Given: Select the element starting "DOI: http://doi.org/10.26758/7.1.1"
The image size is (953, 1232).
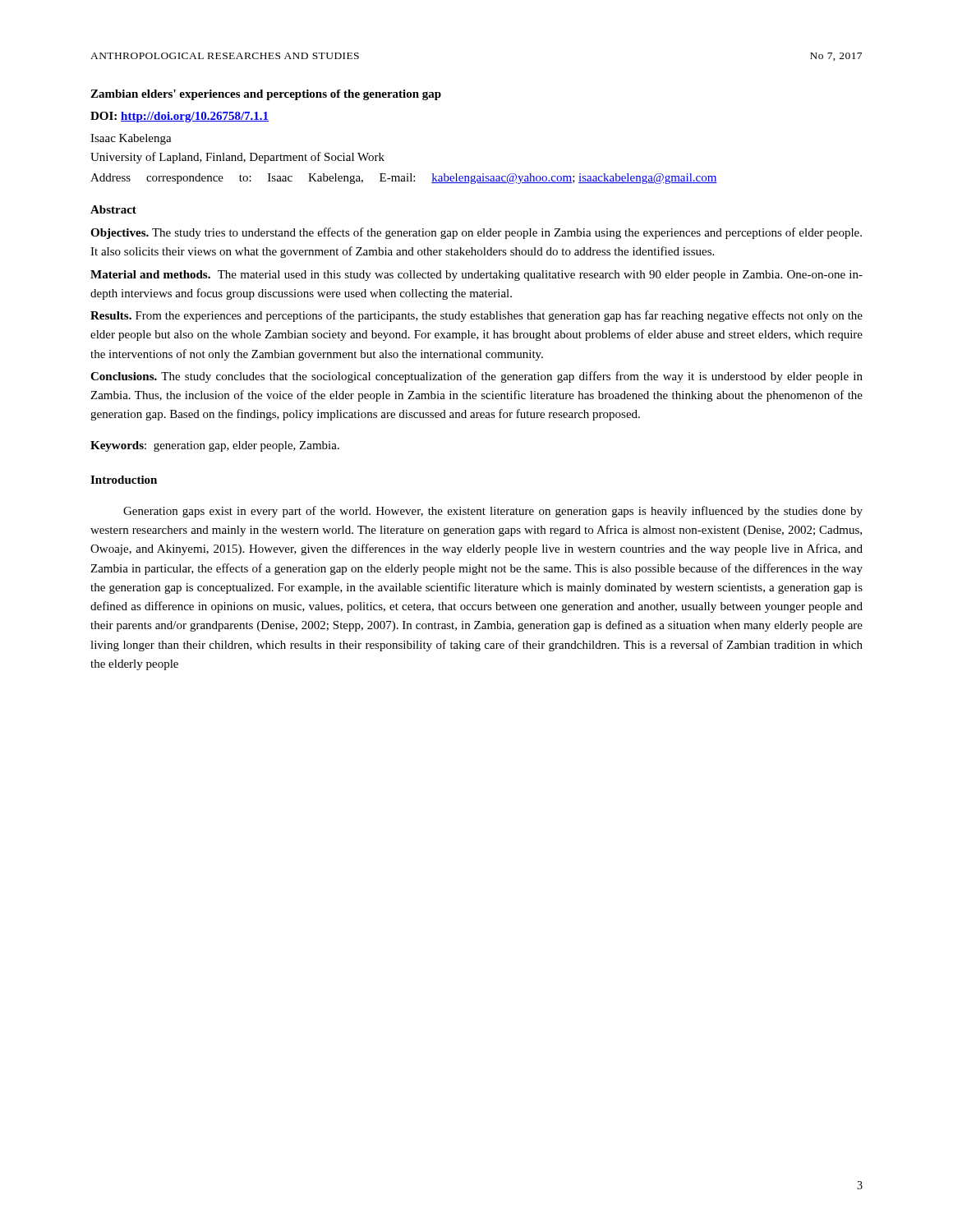Looking at the screenshot, I should point(180,116).
